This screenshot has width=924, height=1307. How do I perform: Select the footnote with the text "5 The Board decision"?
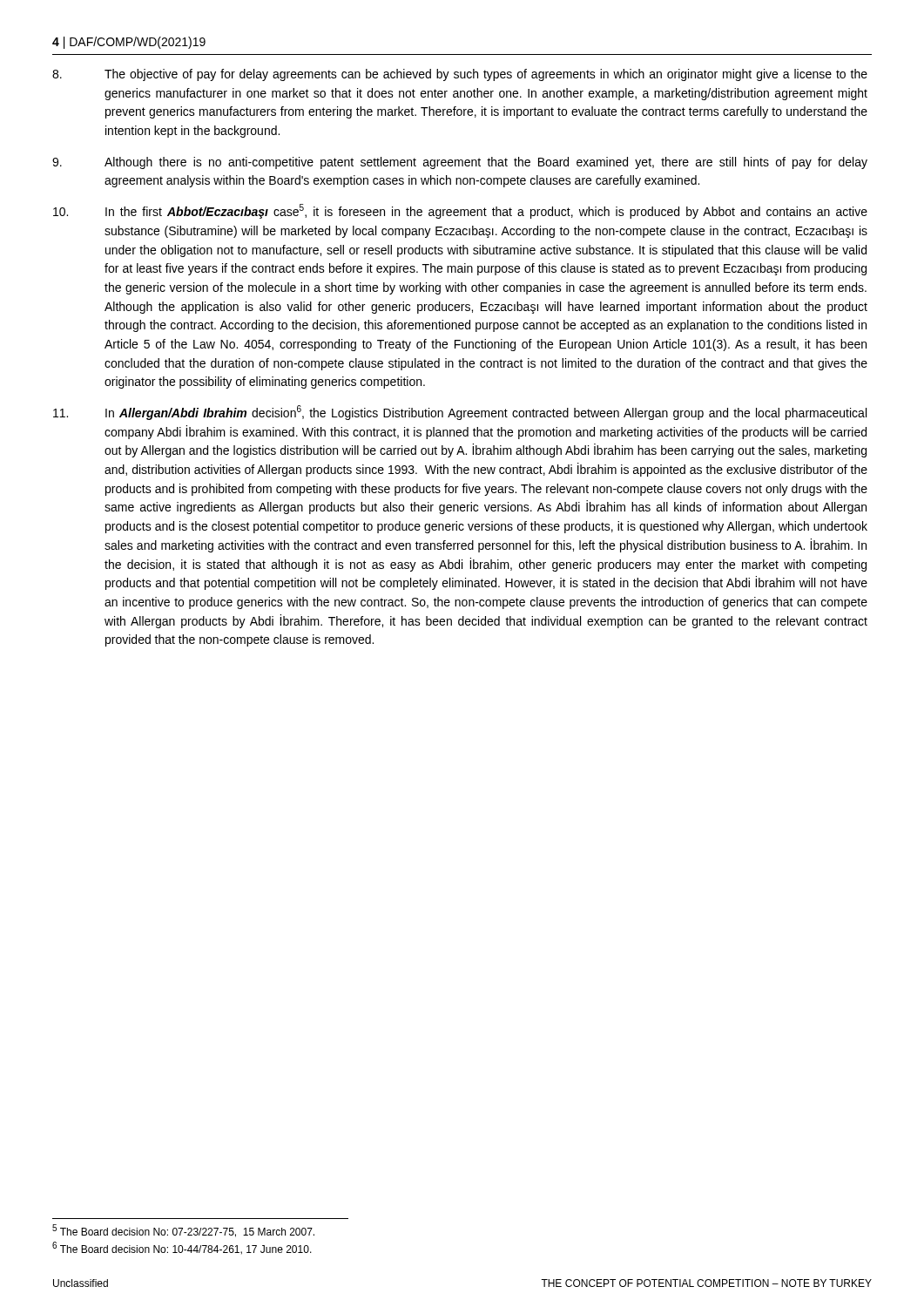(x=184, y=1231)
